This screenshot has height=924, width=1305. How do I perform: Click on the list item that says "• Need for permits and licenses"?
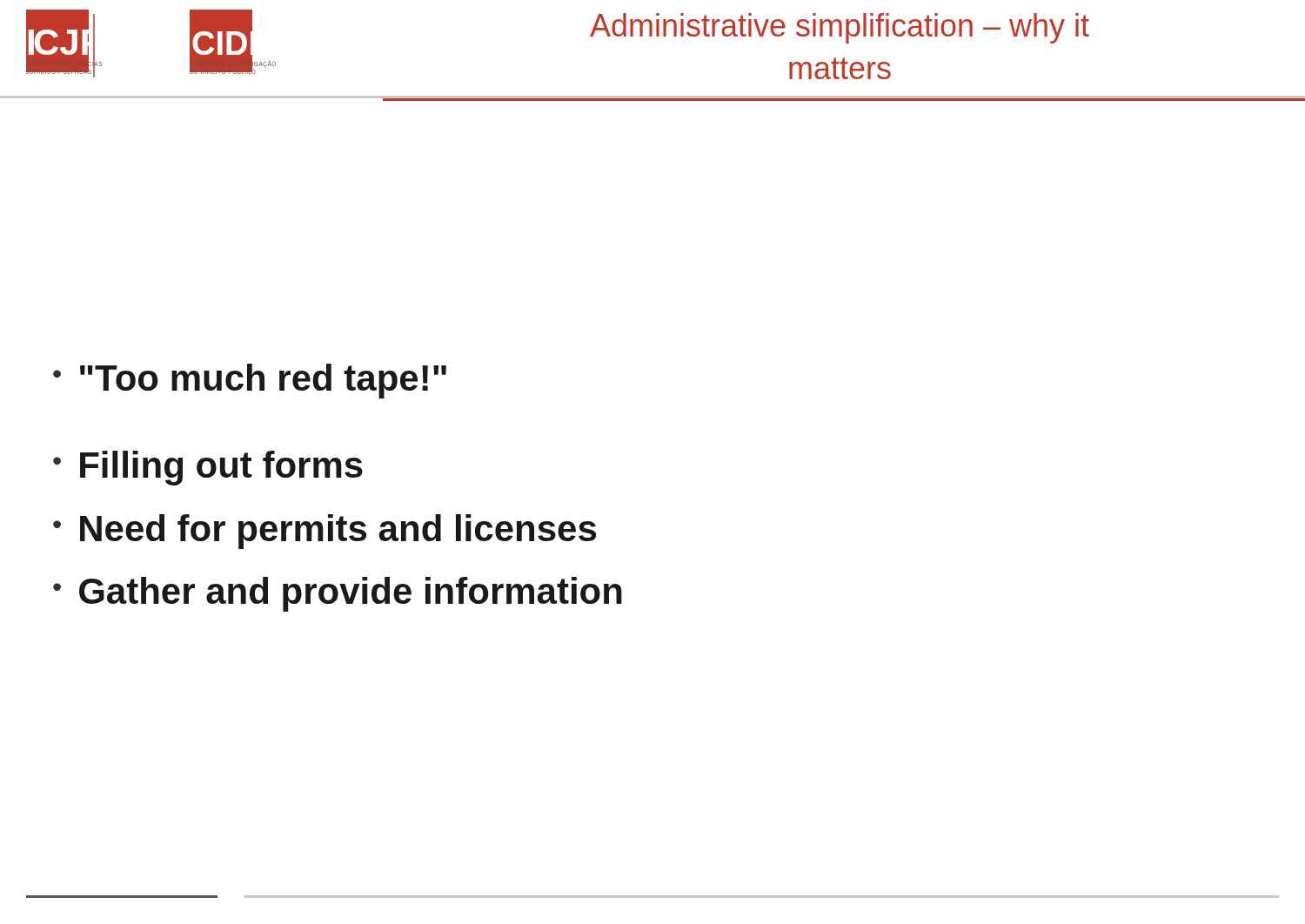(x=325, y=529)
